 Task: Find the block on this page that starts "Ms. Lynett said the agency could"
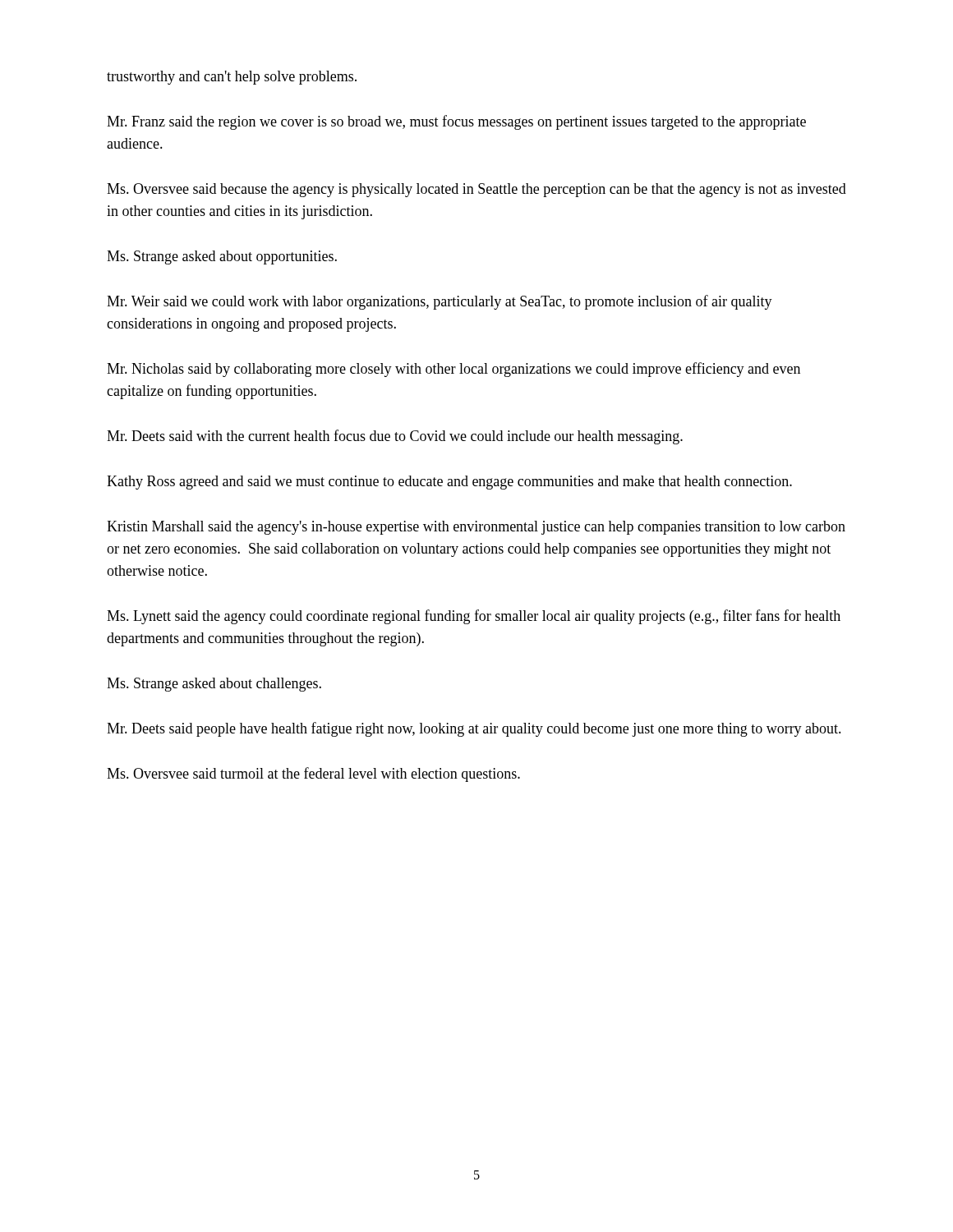point(474,627)
